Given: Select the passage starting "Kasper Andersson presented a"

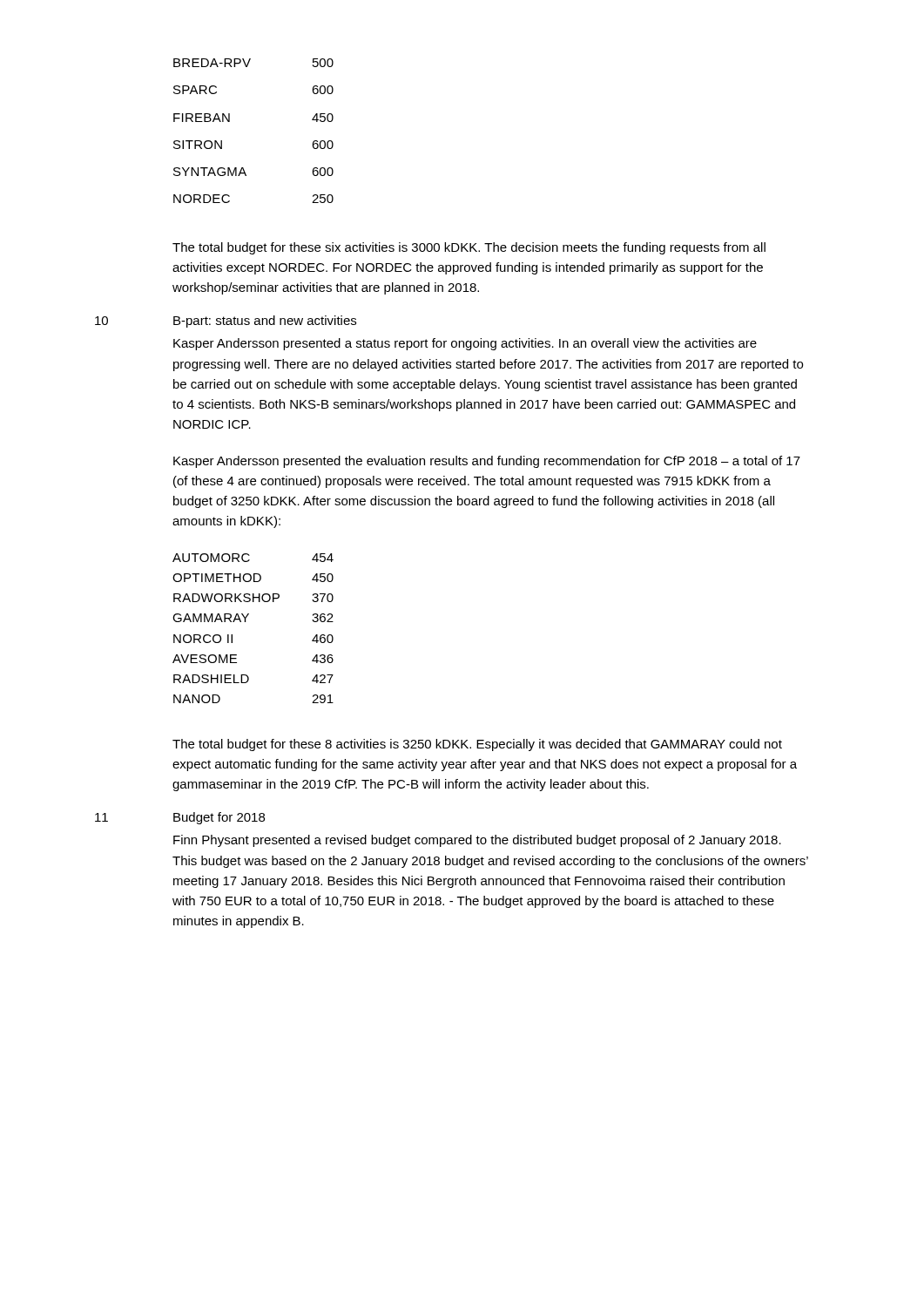Looking at the screenshot, I should (488, 384).
